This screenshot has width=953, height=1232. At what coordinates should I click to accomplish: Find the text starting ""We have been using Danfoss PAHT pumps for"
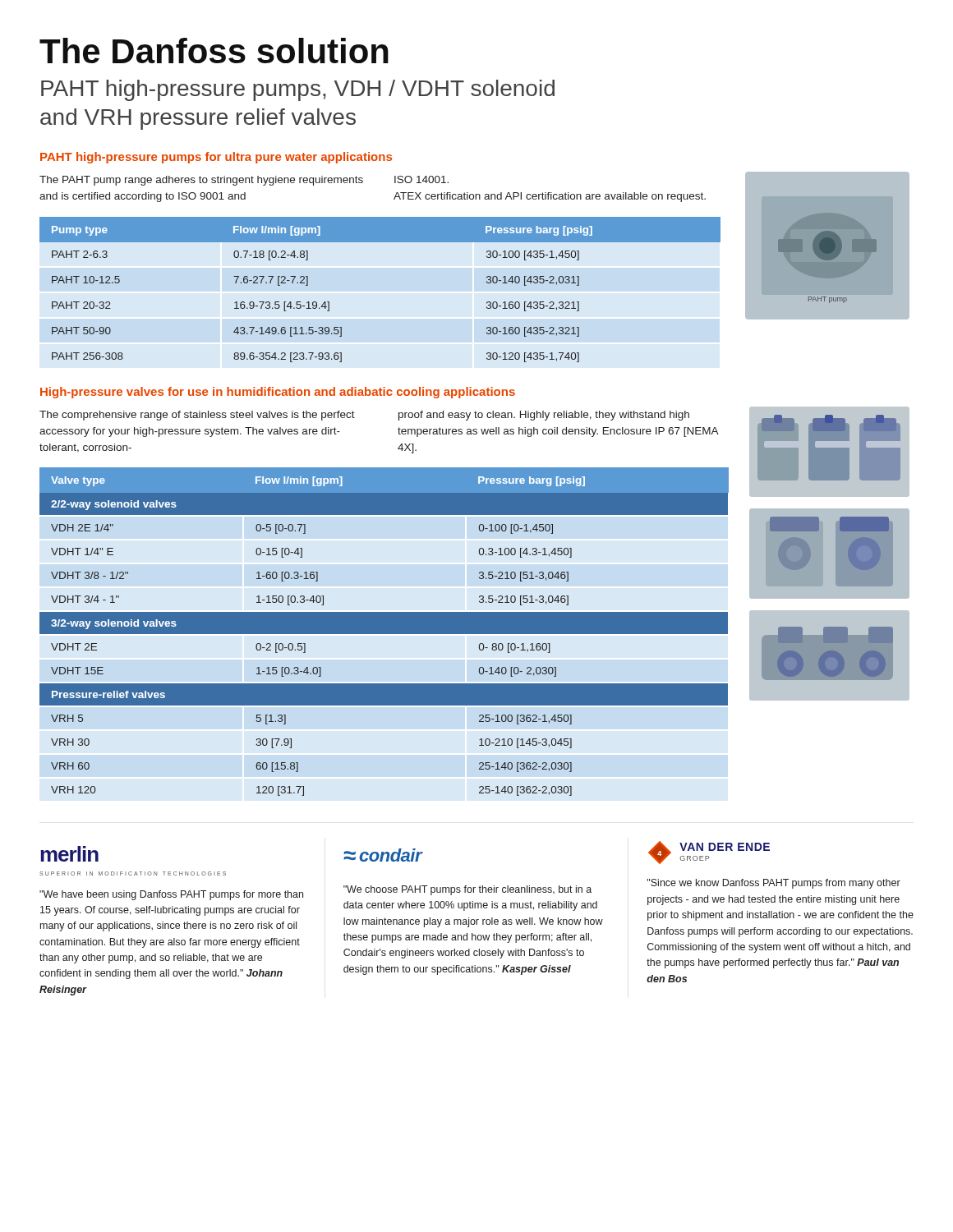(172, 942)
